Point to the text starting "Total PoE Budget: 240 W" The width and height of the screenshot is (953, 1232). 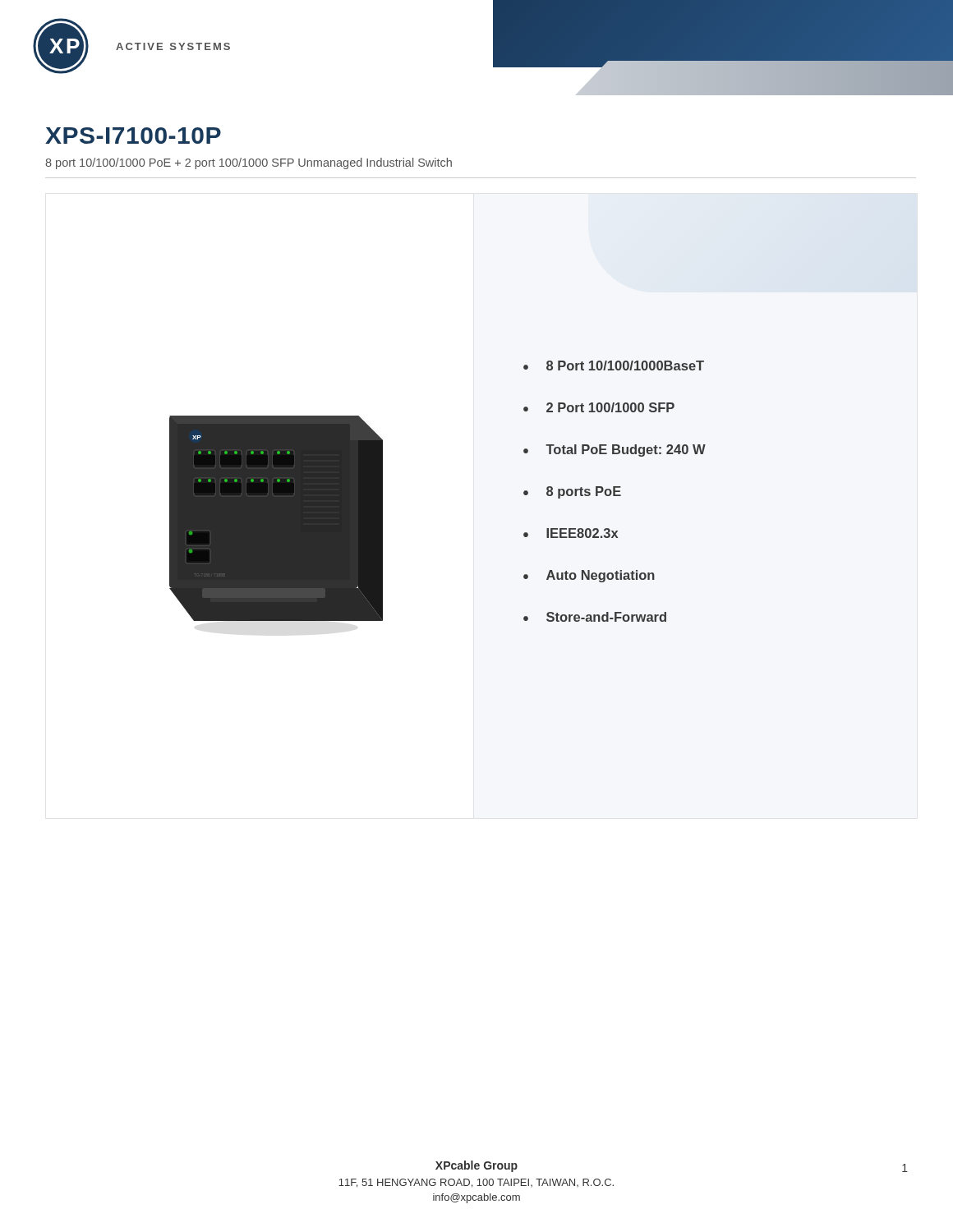pos(626,449)
